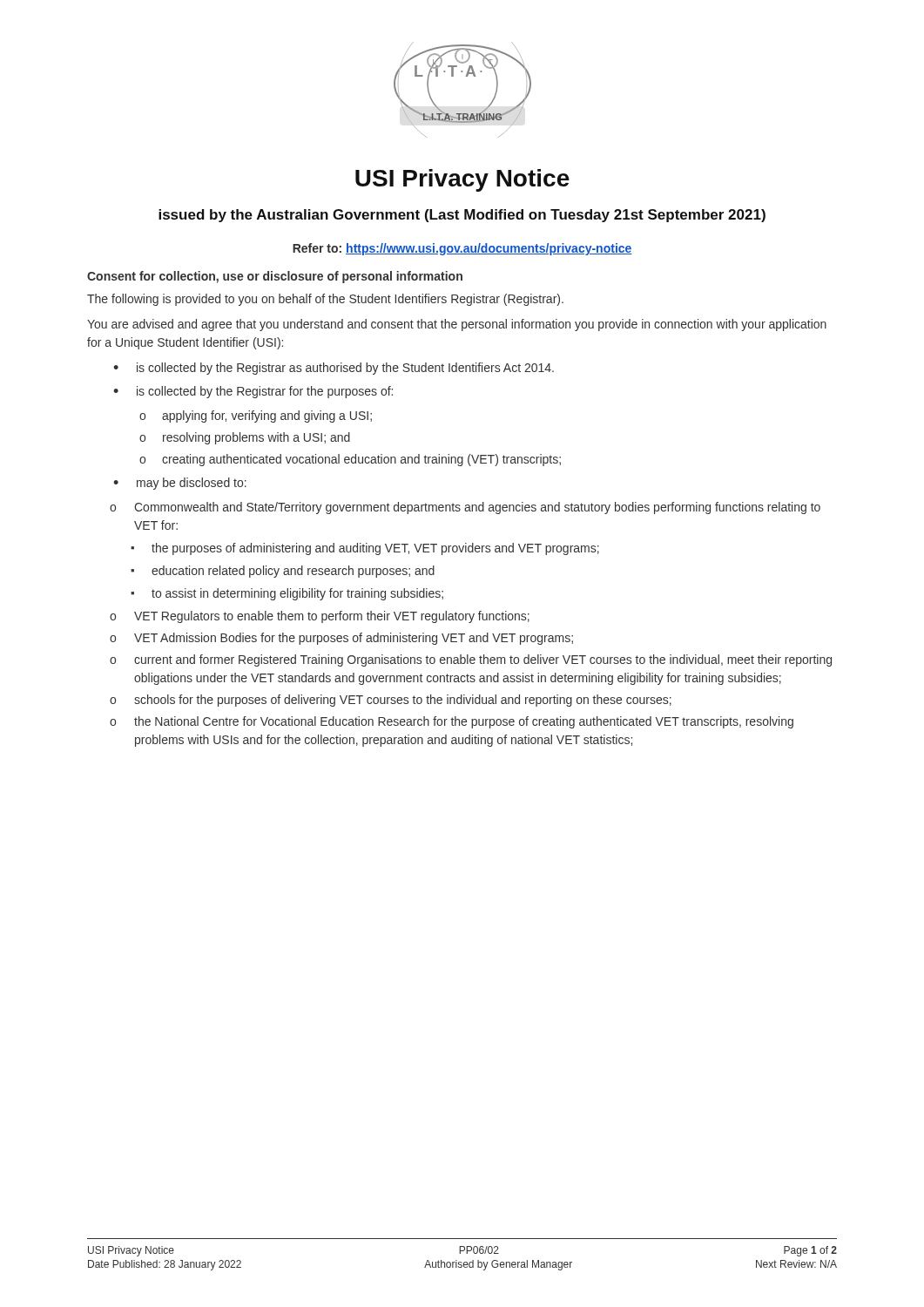Point to the block beginning "o the National Centre for Vocational"
924x1307 pixels.
coord(473,731)
